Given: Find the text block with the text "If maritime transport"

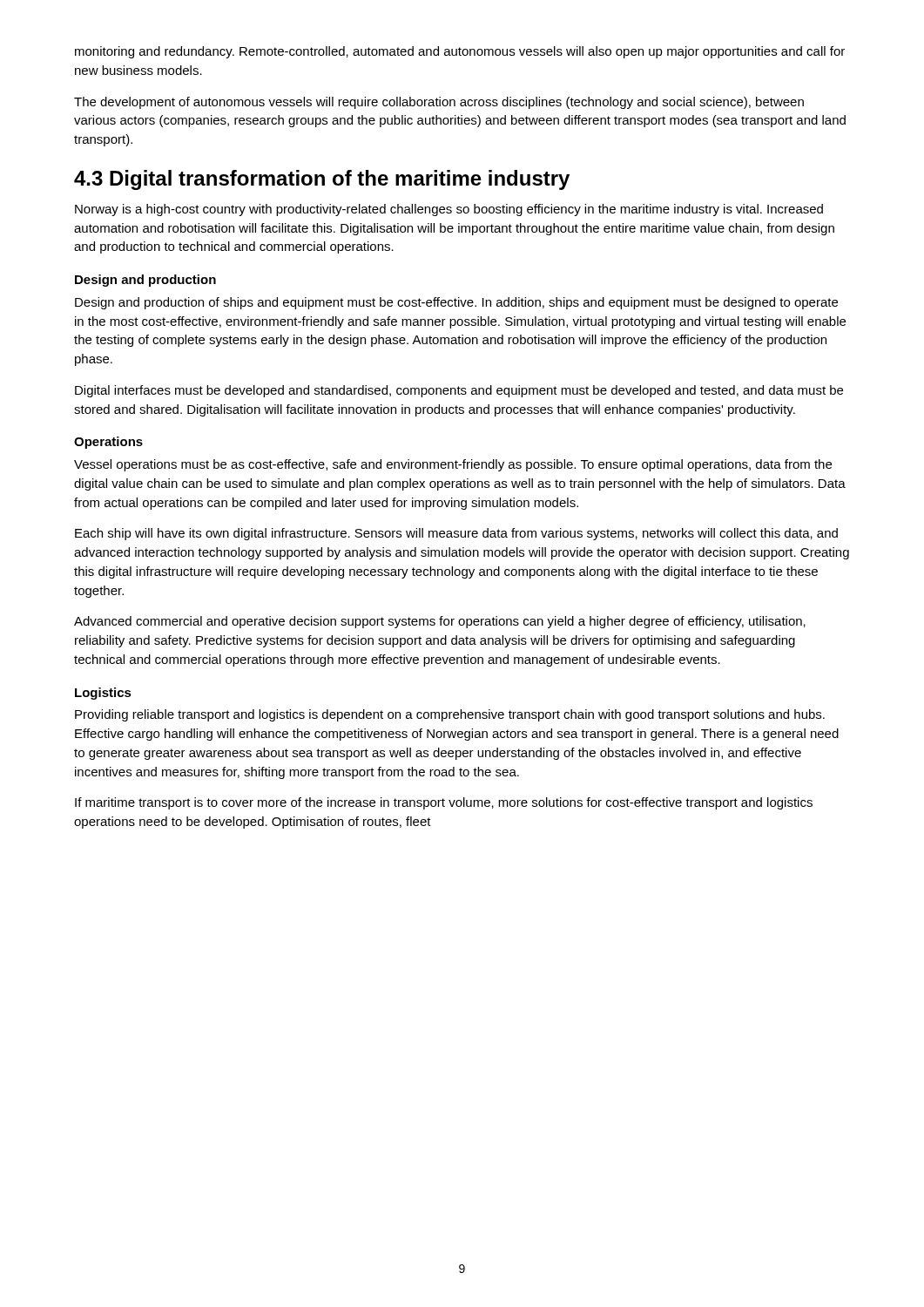Looking at the screenshot, I should [462, 812].
